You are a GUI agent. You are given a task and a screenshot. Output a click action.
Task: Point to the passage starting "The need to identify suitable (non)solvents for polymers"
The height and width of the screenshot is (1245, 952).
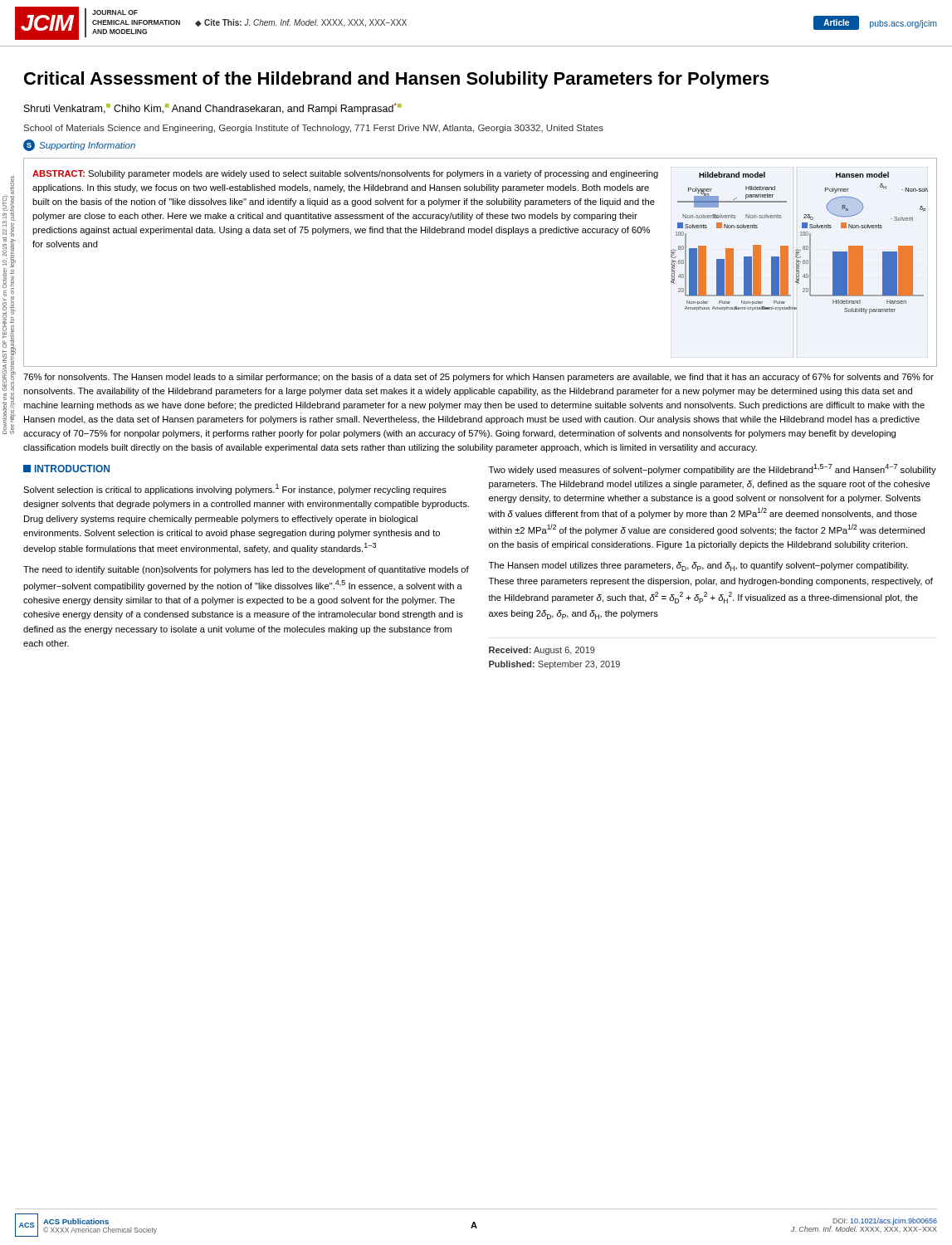(246, 607)
